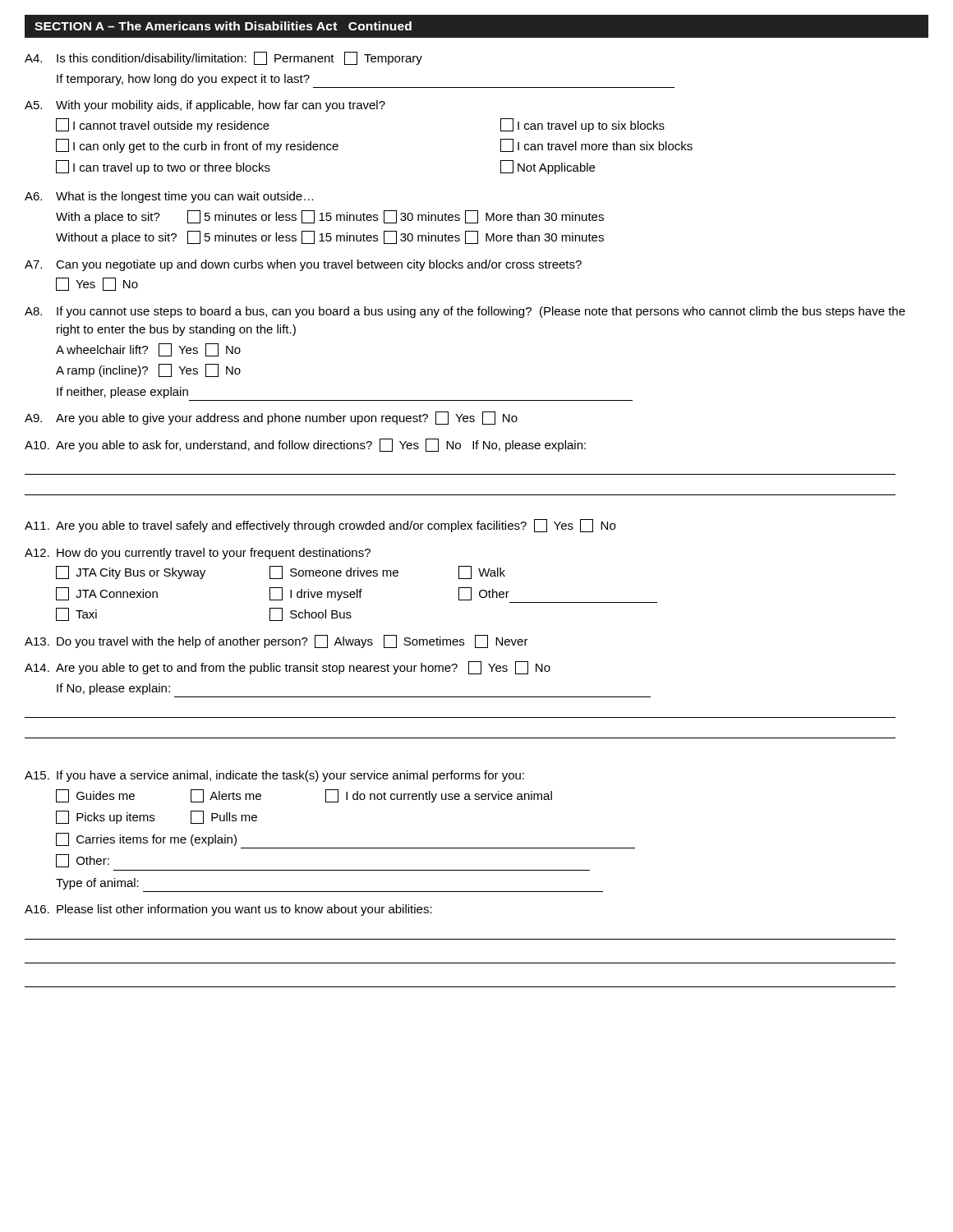
Task: Find the list item containing "A11. Are you able to travel"
Action: (476, 526)
